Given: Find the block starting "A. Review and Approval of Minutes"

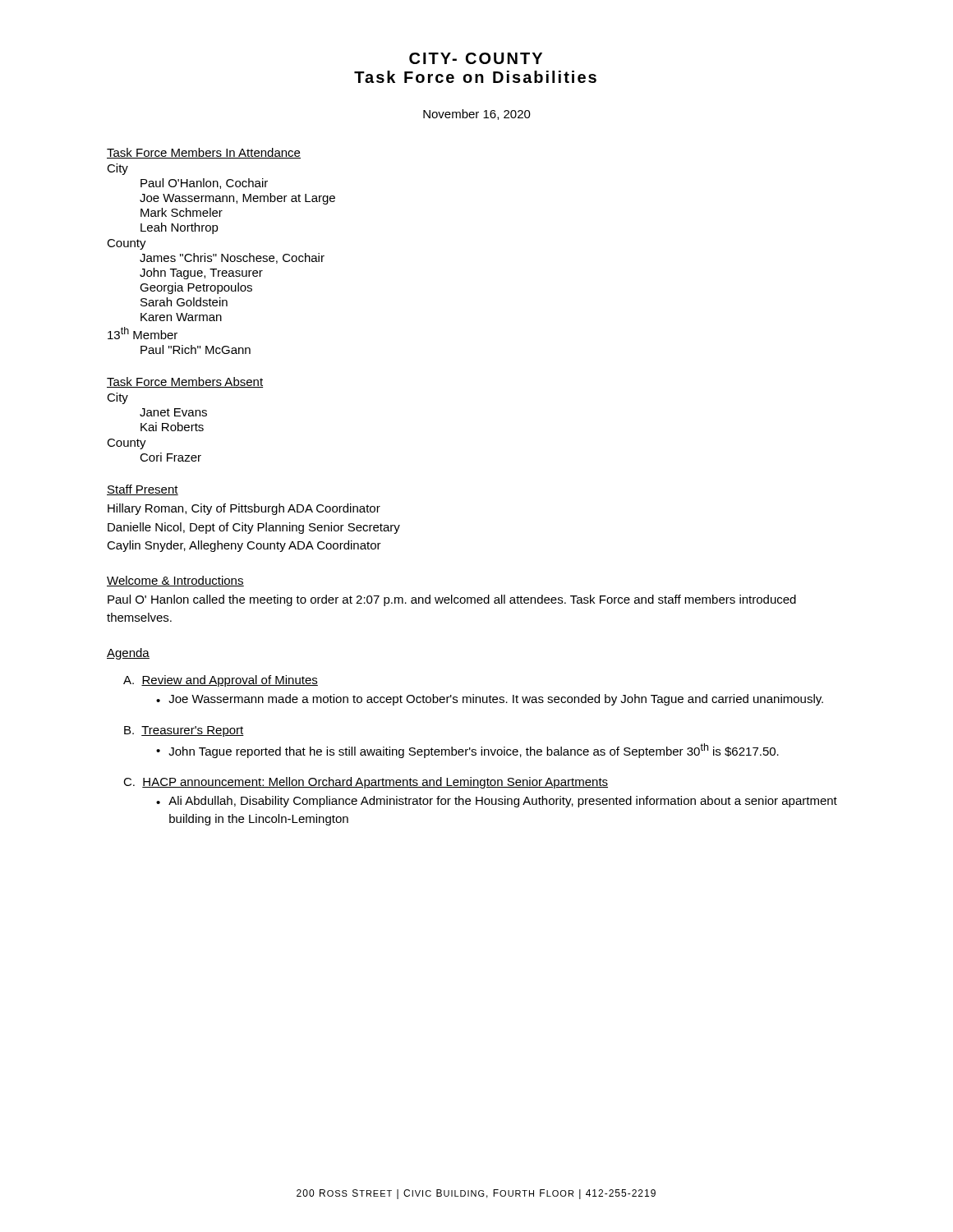Looking at the screenshot, I should (221, 679).
